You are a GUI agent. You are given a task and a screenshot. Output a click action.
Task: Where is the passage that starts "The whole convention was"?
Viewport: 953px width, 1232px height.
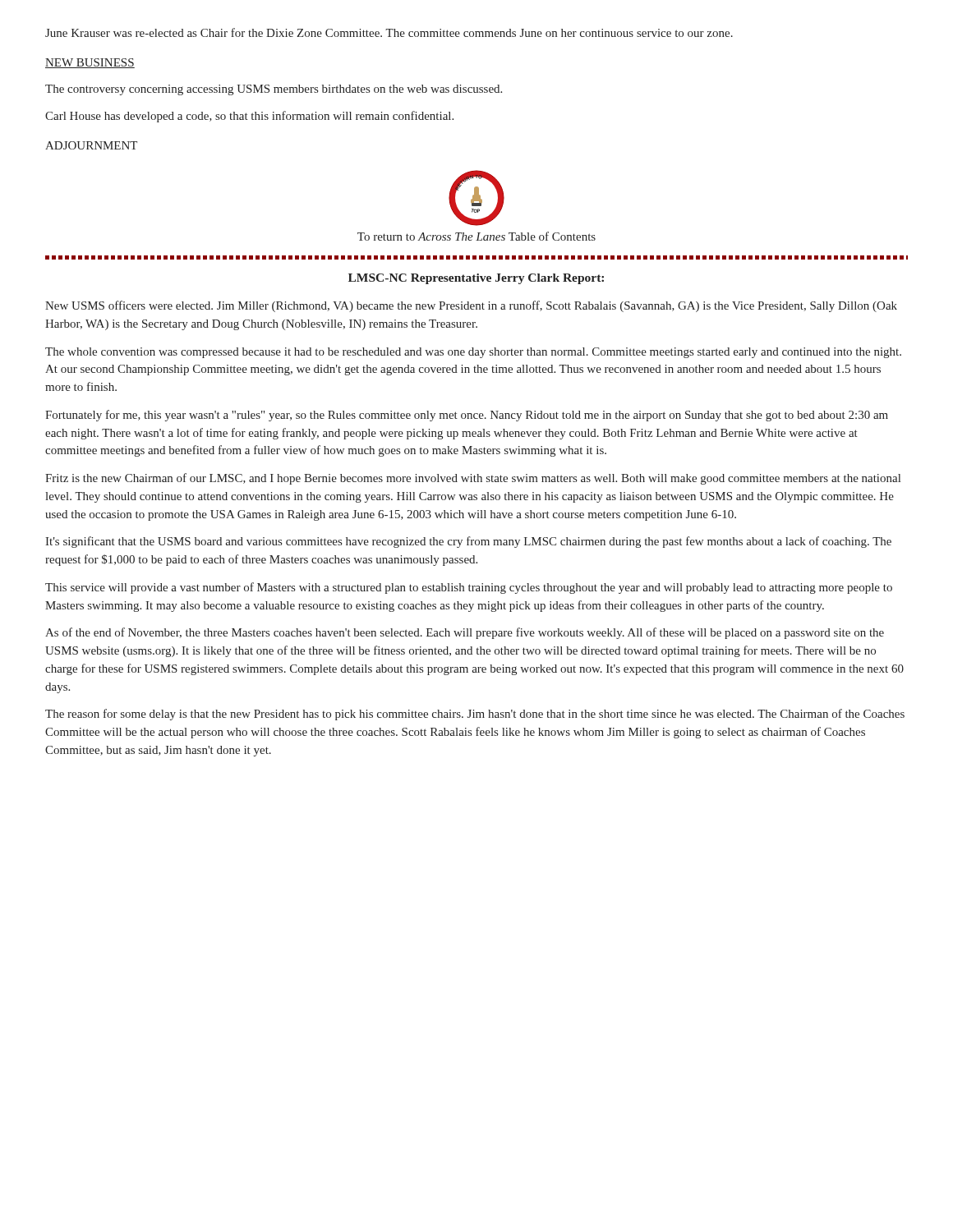(x=476, y=370)
